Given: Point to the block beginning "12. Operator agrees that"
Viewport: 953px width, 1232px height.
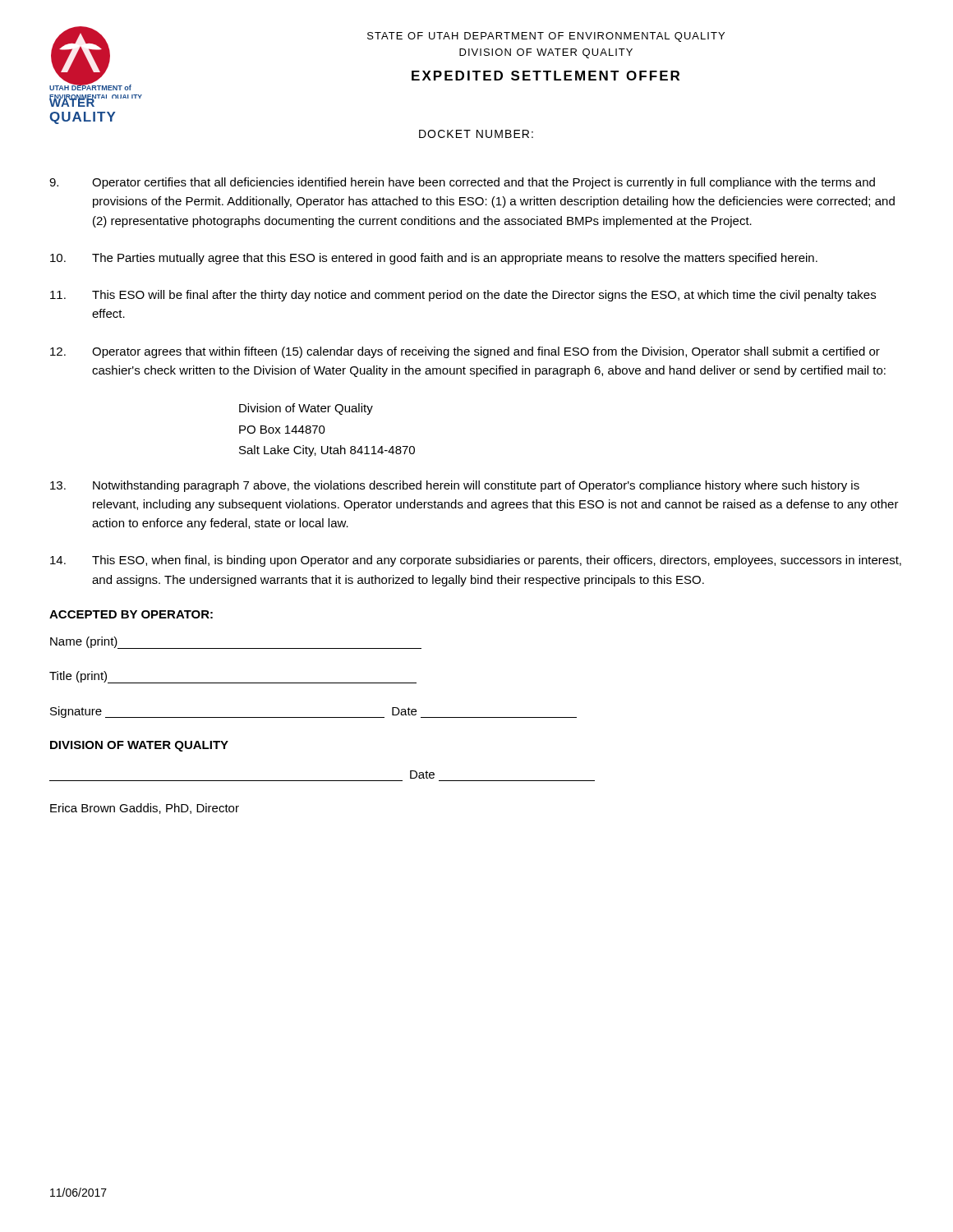Looking at the screenshot, I should click(x=476, y=360).
